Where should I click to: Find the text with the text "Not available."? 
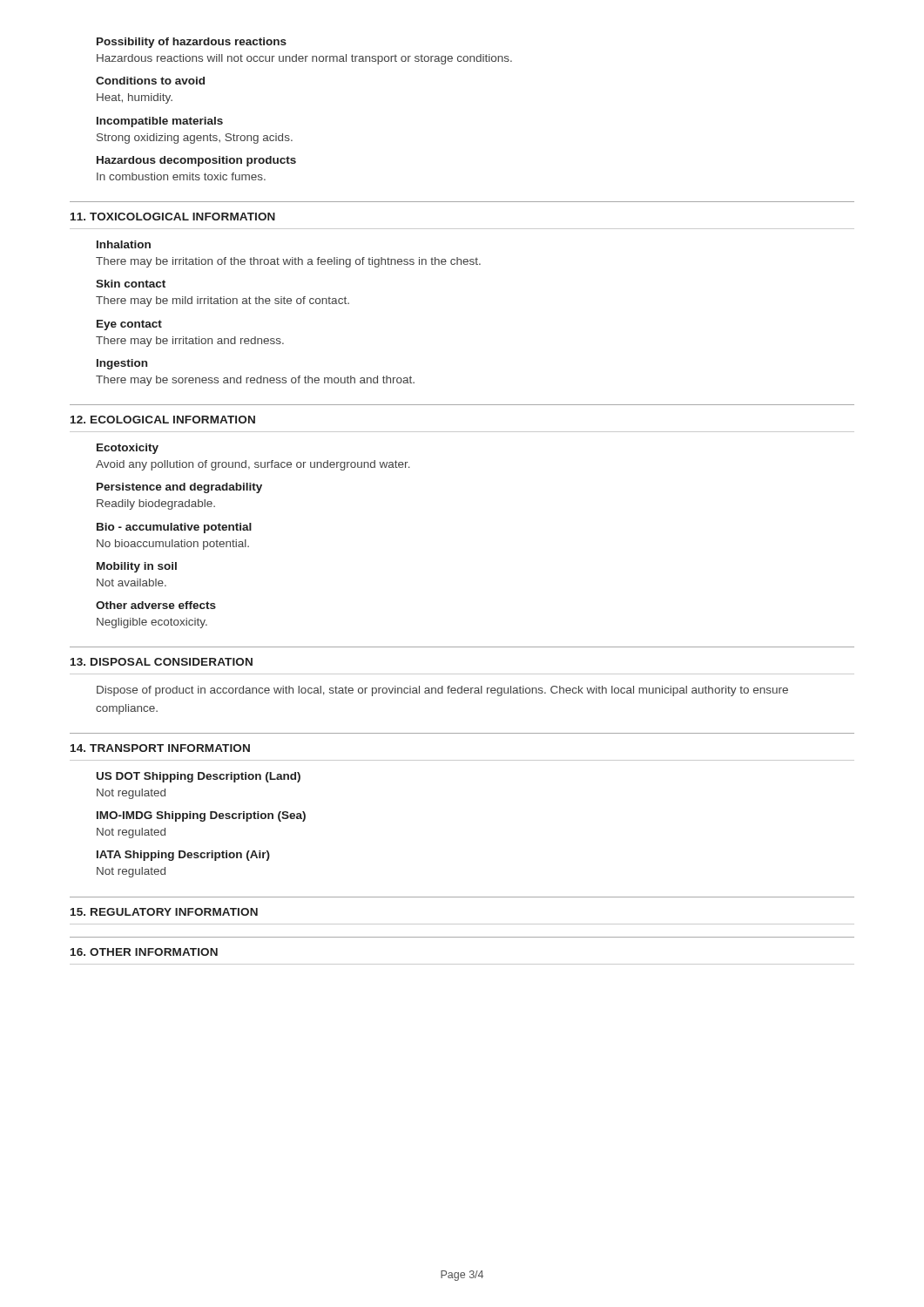click(x=131, y=582)
